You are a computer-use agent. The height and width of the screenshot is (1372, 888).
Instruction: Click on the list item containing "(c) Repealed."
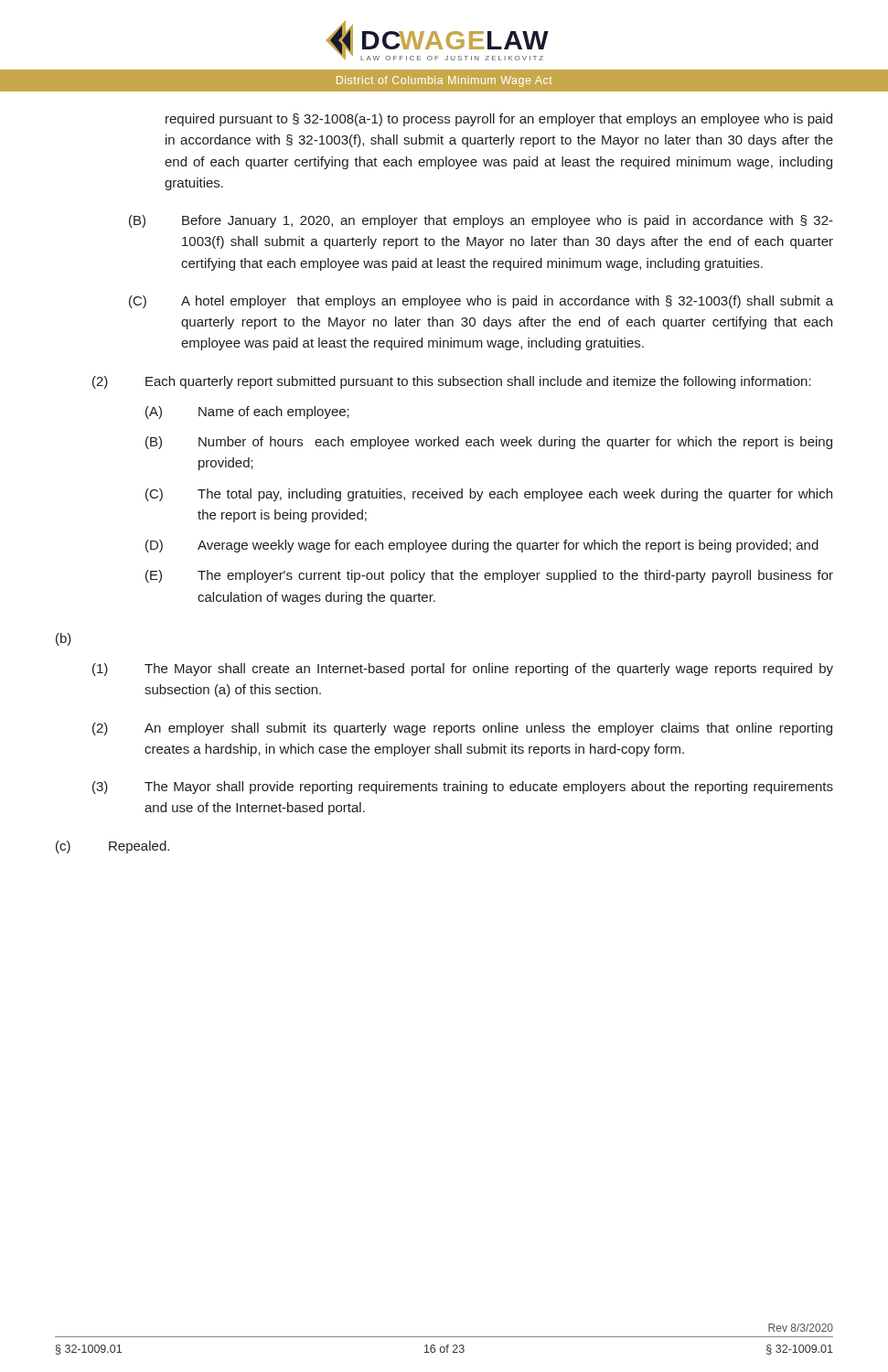pyautogui.click(x=112, y=847)
